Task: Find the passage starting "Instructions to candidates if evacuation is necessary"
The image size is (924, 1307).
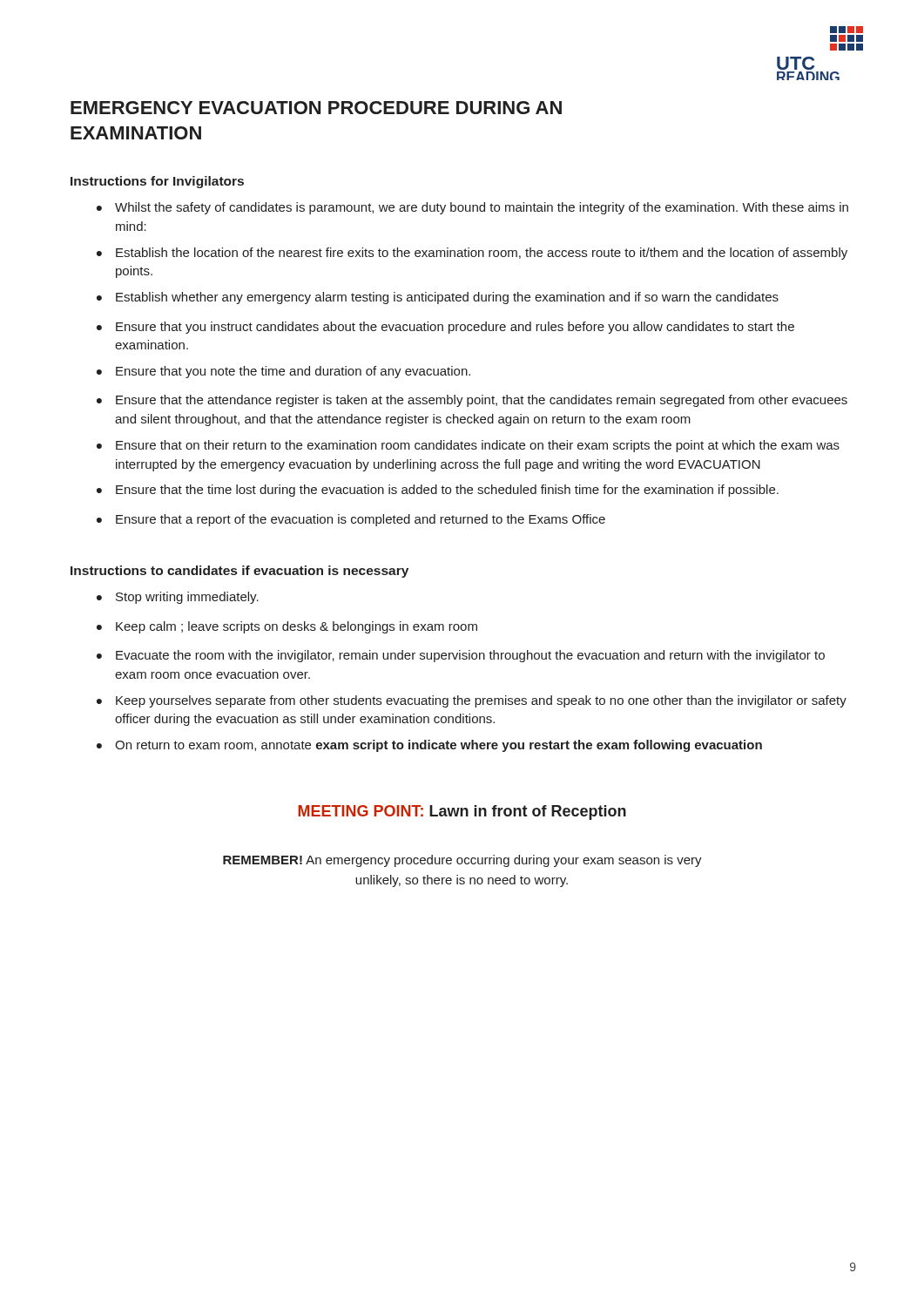Action: [239, 571]
